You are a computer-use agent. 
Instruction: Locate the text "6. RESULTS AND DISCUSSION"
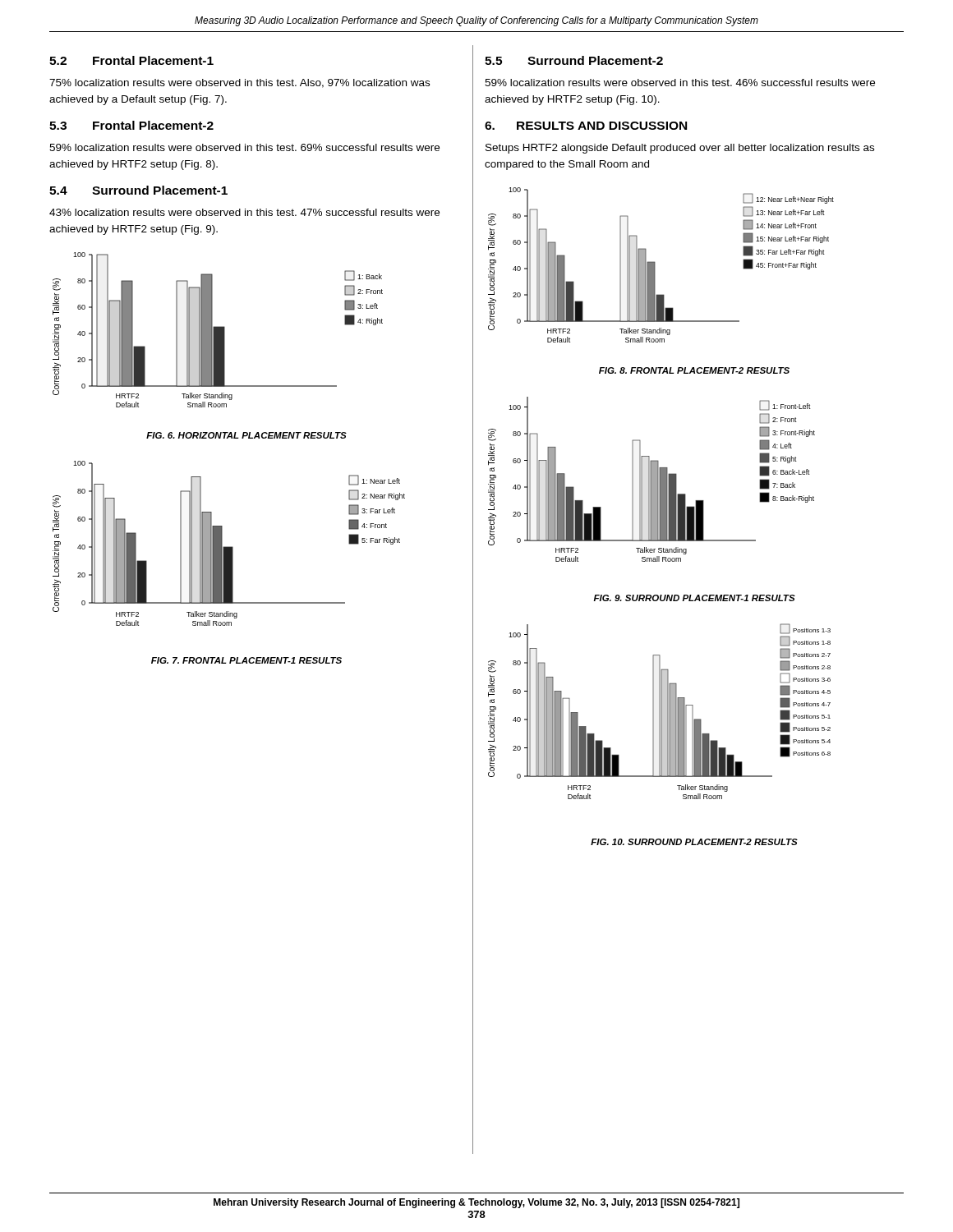coord(586,126)
